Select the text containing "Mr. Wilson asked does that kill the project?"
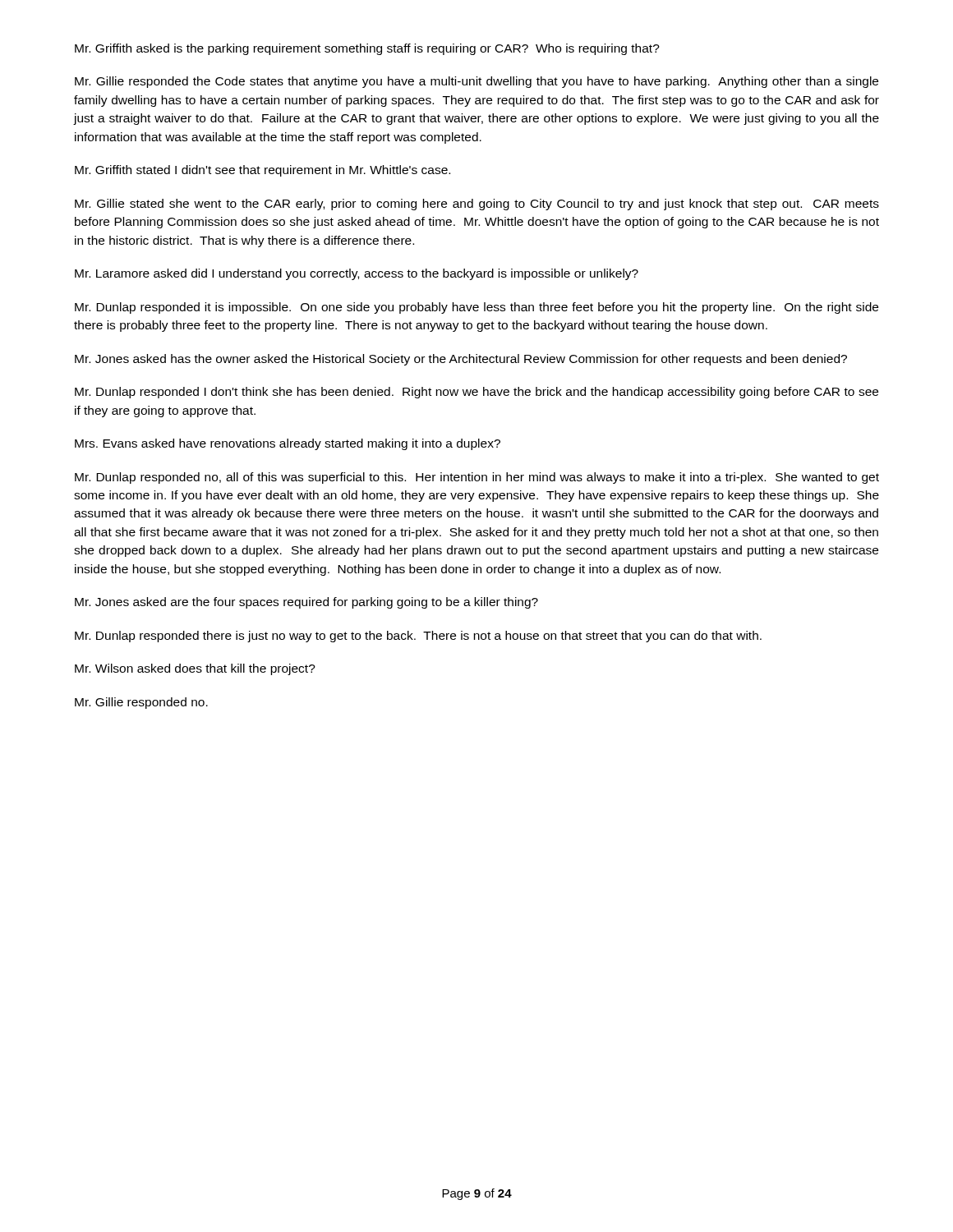The width and height of the screenshot is (953, 1232). 195,668
